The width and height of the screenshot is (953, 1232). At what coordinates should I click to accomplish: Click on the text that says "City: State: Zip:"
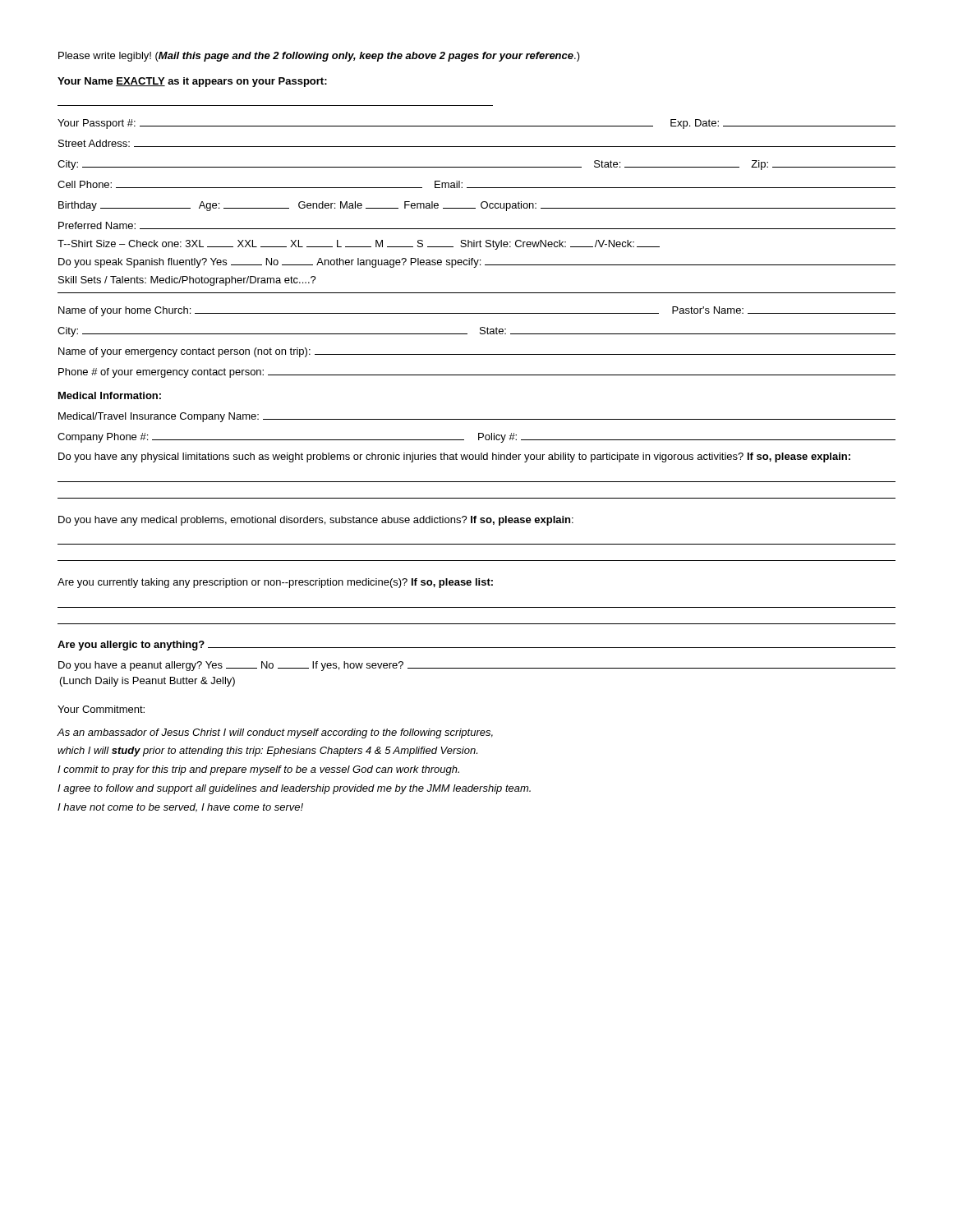coord(476,163)
